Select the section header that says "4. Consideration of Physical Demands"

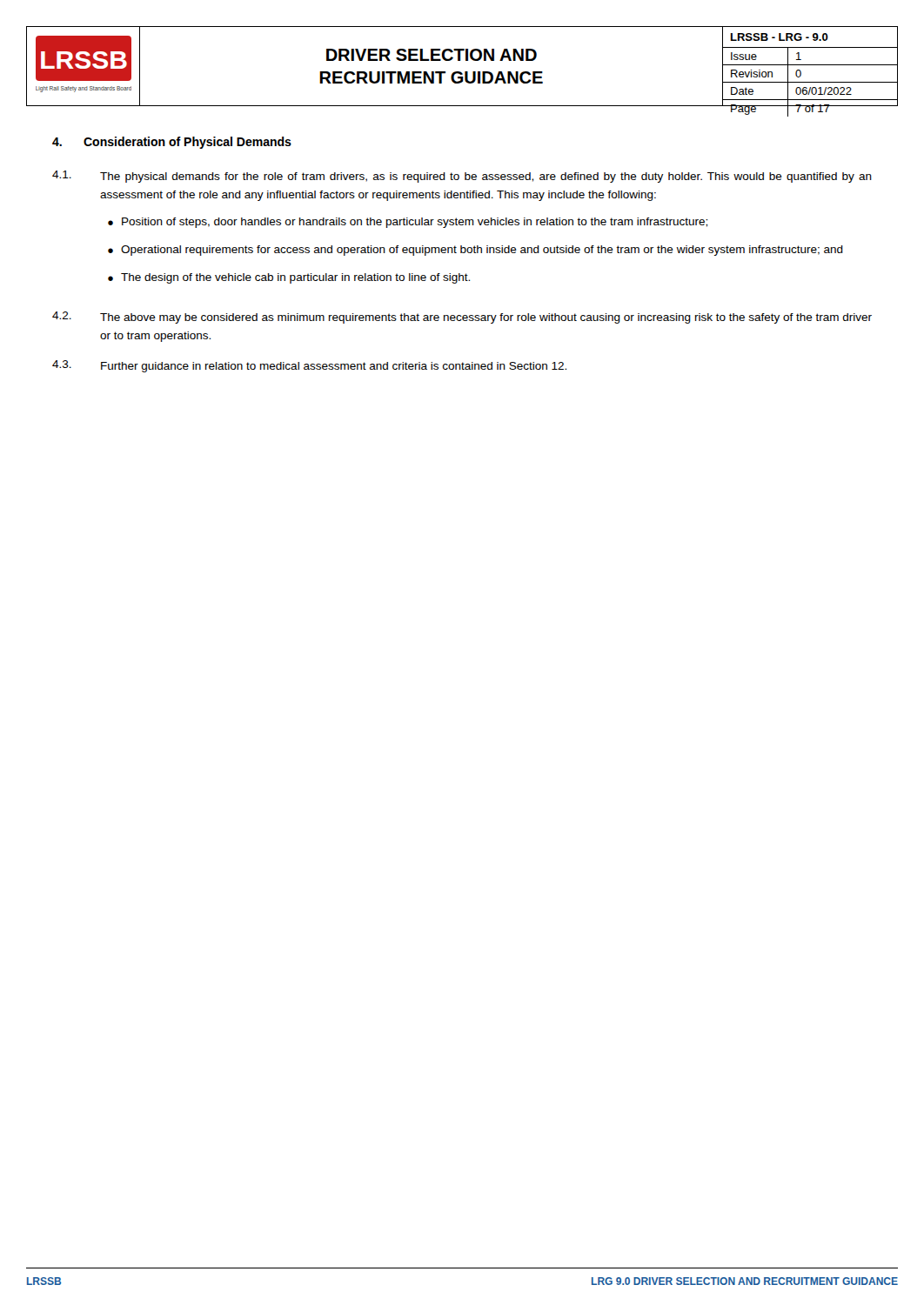point(172,142)
